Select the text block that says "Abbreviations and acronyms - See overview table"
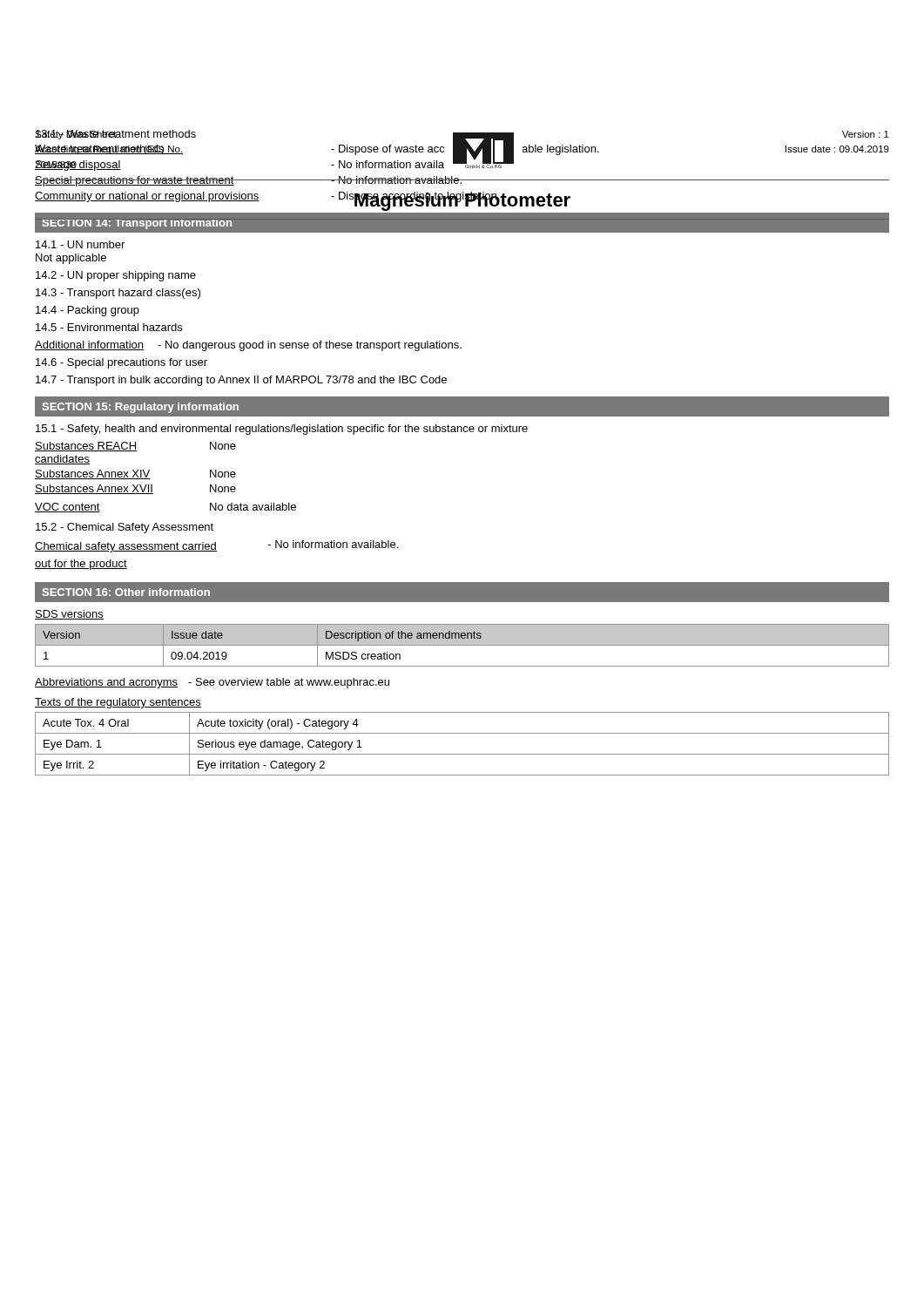924x1307 pixels. click(x=212, y=682)
